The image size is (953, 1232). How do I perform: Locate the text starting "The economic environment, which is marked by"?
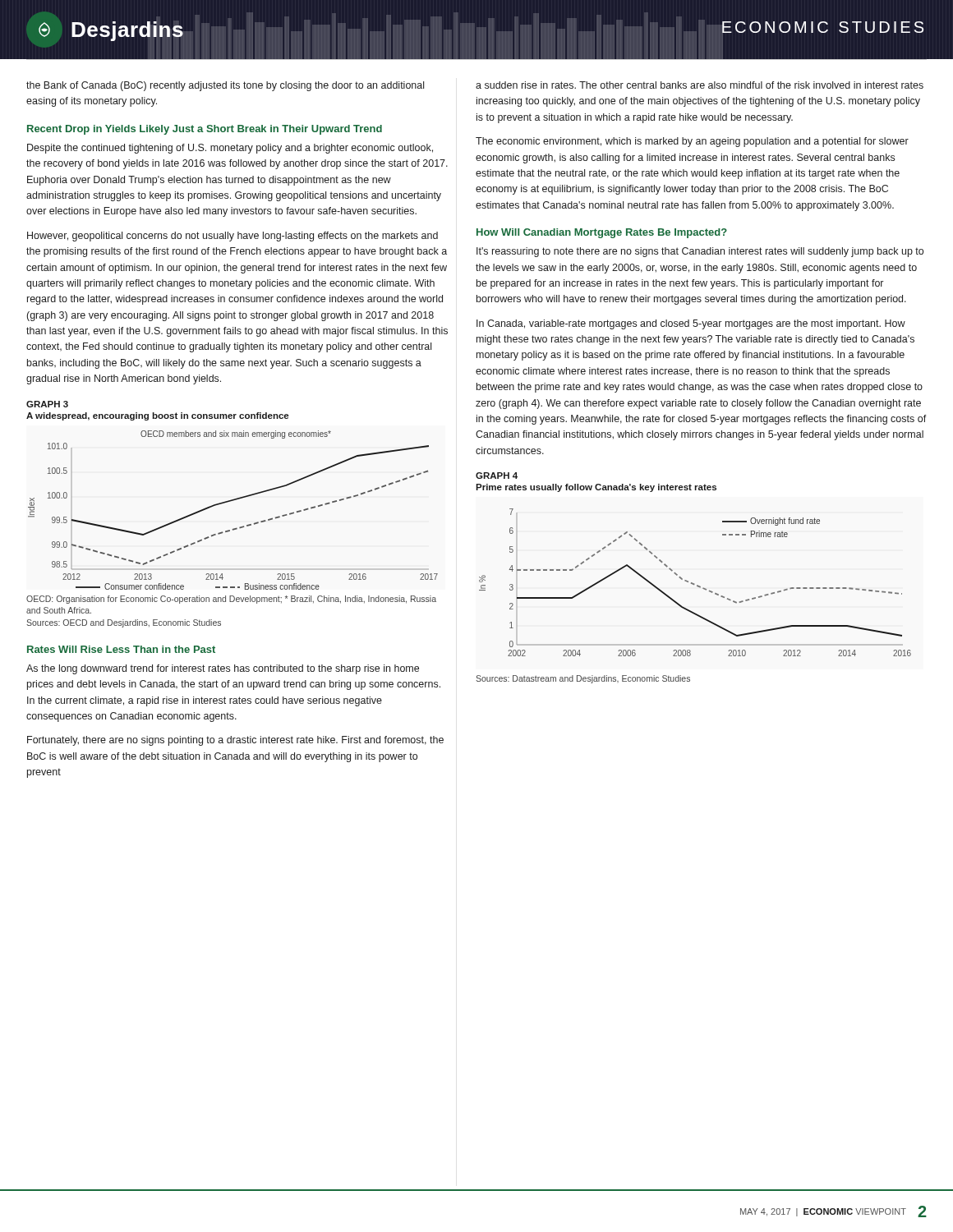692,173
